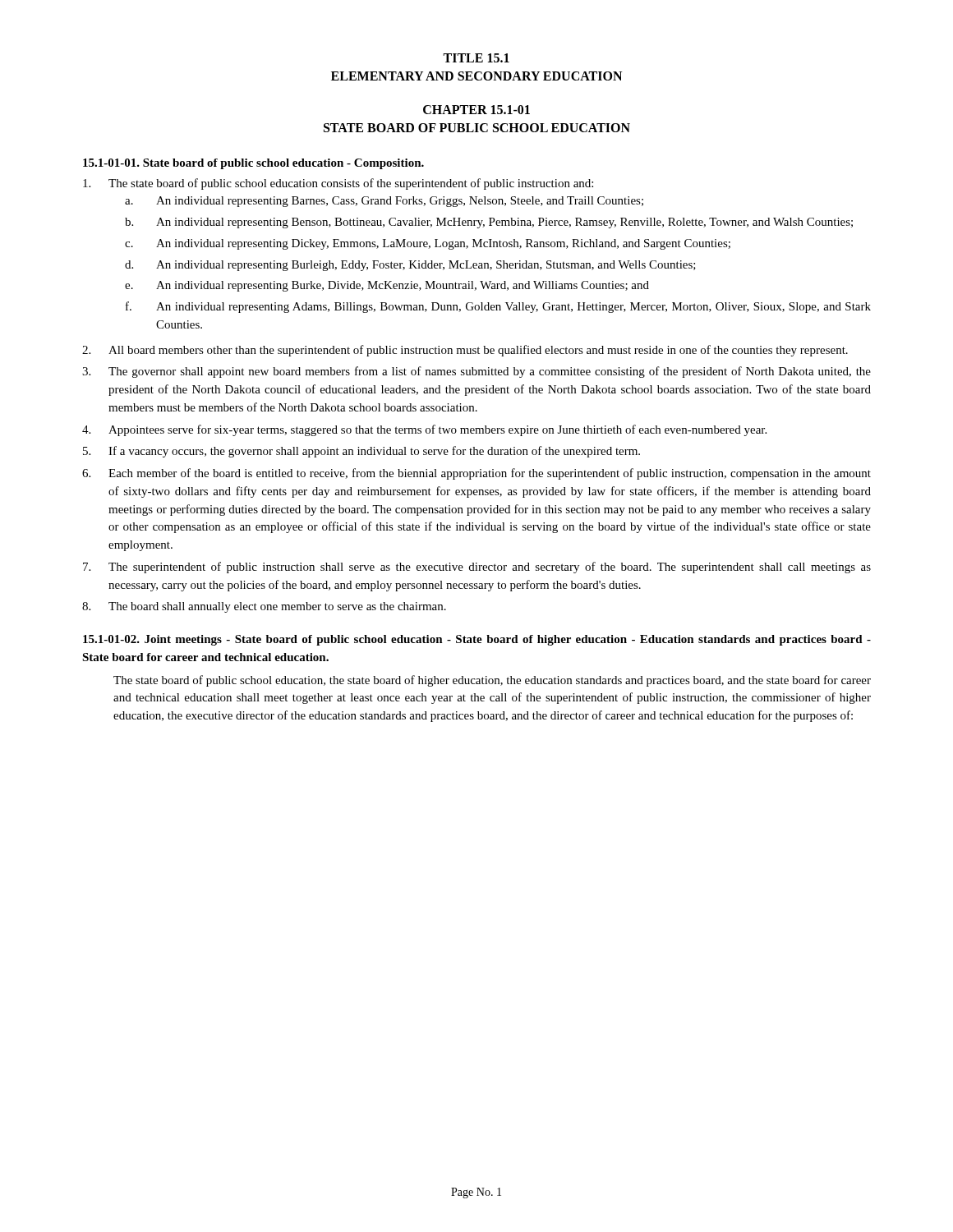This screenshot has width=953, height=1232.
Task: Point to the element starting "f. An individual representing Adams,"
Action: pyautogui.click(x=490, y=316)
